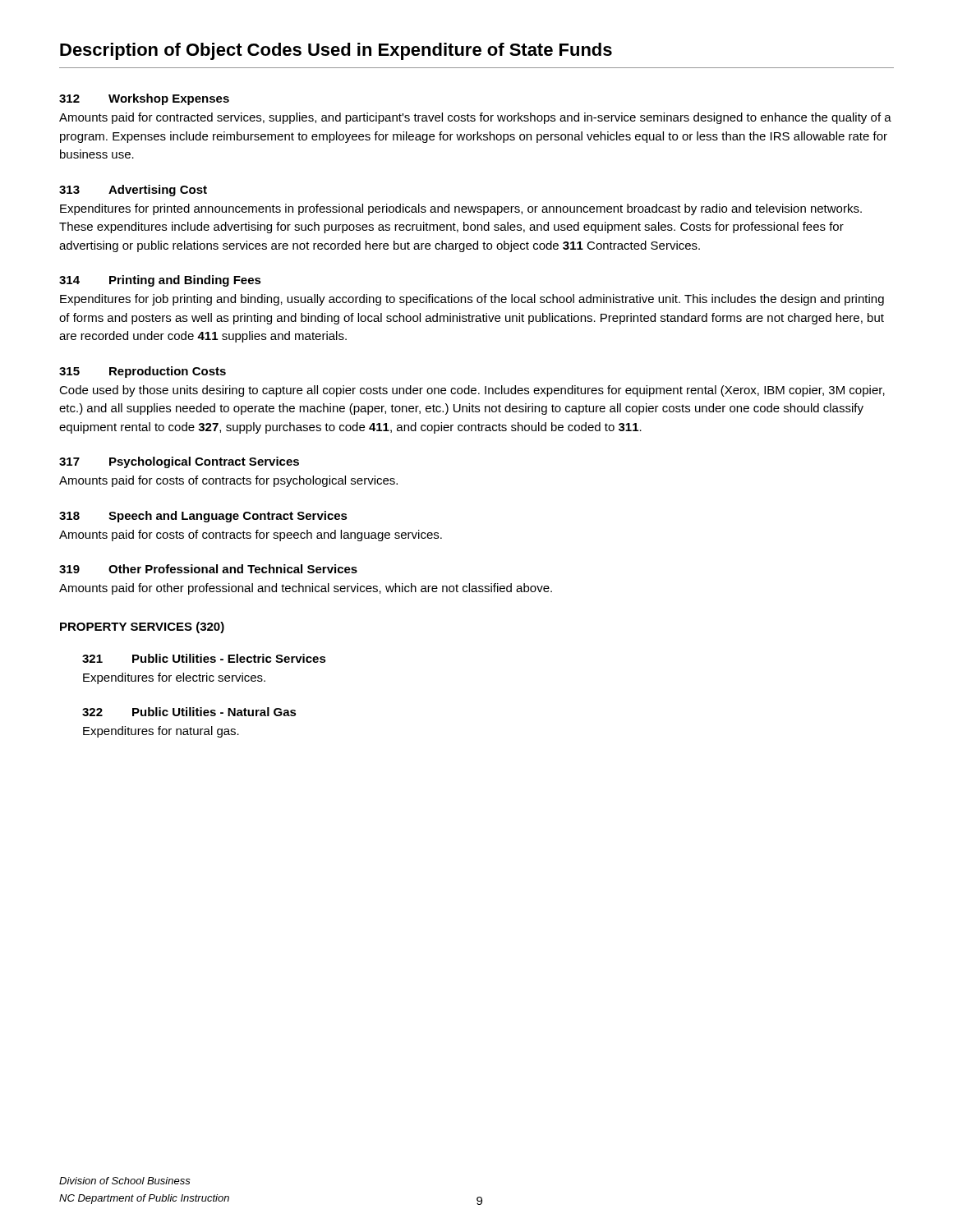Find "317 Psychological Contract Services" on this page
The width and height of the screenshot is (953, 1232).
click(179, 461)
